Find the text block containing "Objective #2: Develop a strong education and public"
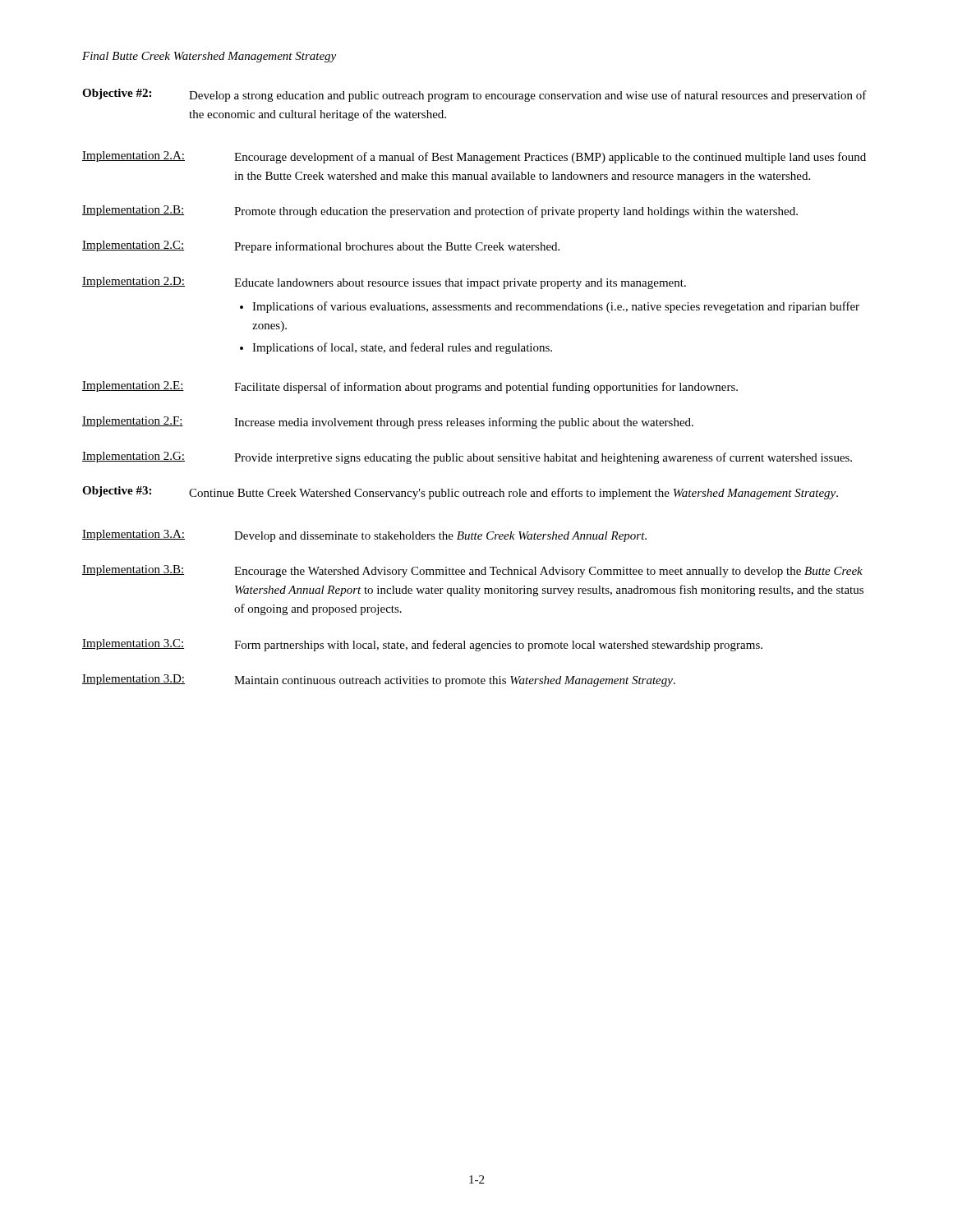This screenshot has width=953, height=1232. (476, 105)
